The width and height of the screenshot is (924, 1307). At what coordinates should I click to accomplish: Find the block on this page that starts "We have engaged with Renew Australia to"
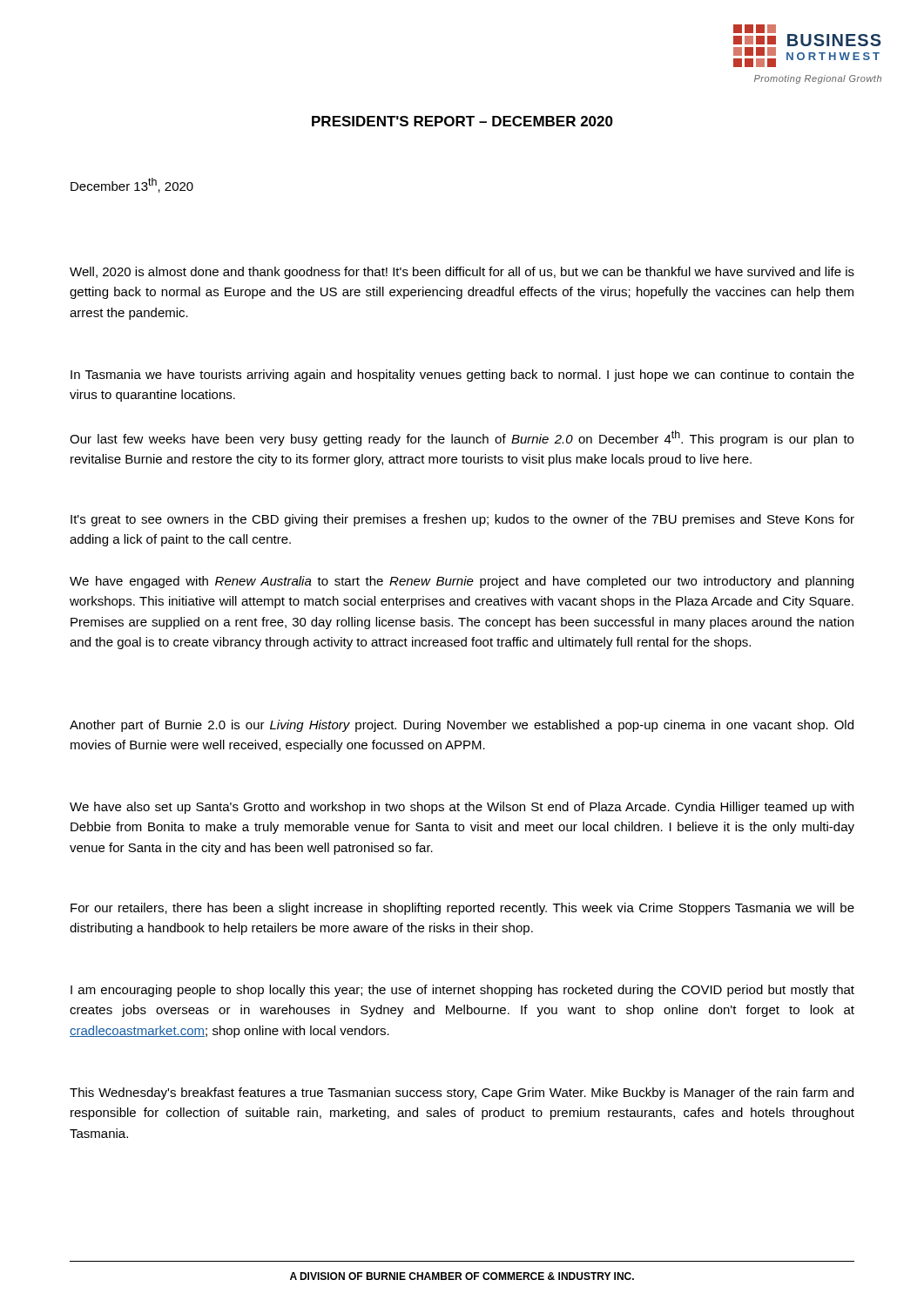(462, 611)
